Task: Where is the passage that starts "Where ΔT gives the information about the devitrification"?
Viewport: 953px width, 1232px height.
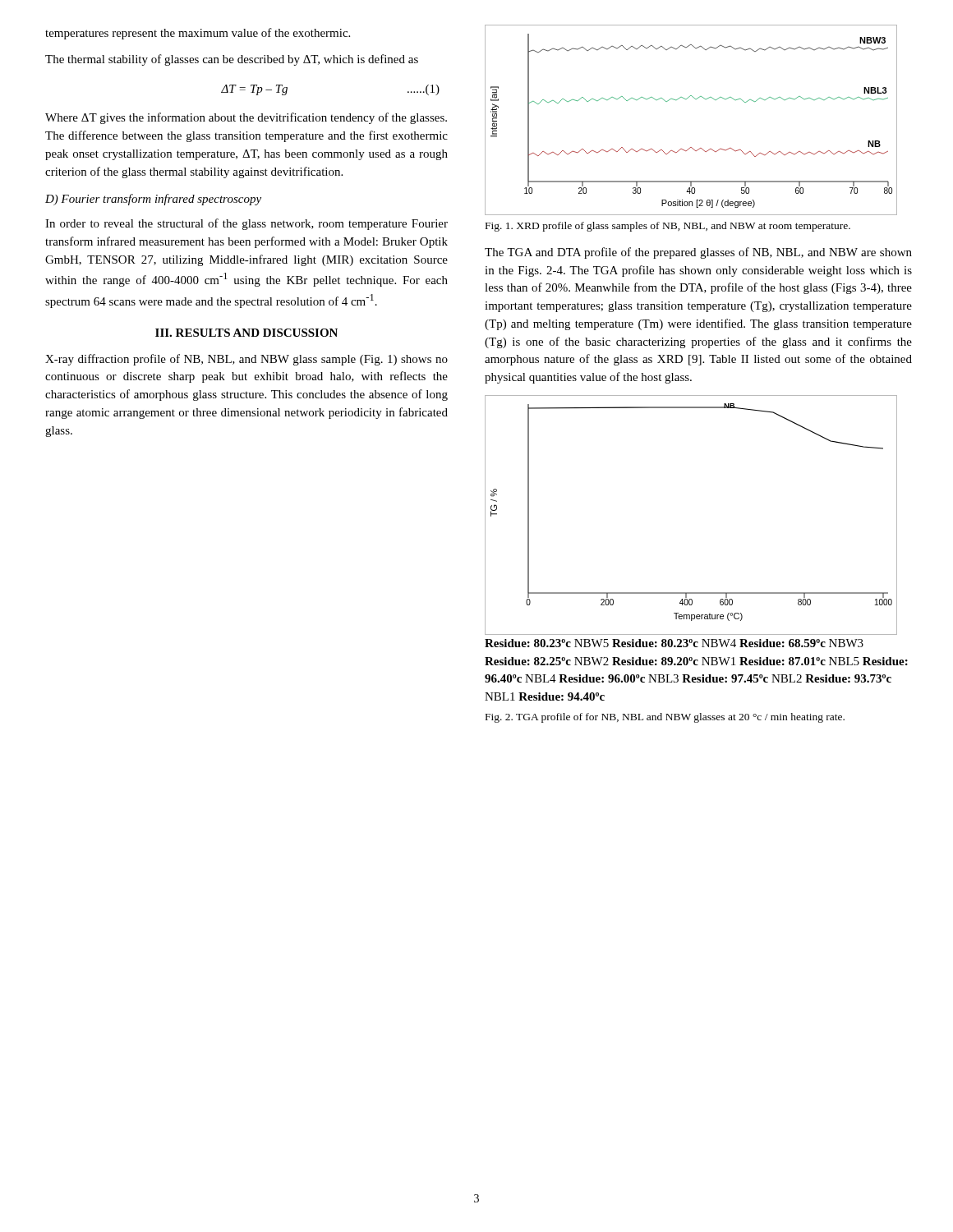Action: click(x=246, y=144)
